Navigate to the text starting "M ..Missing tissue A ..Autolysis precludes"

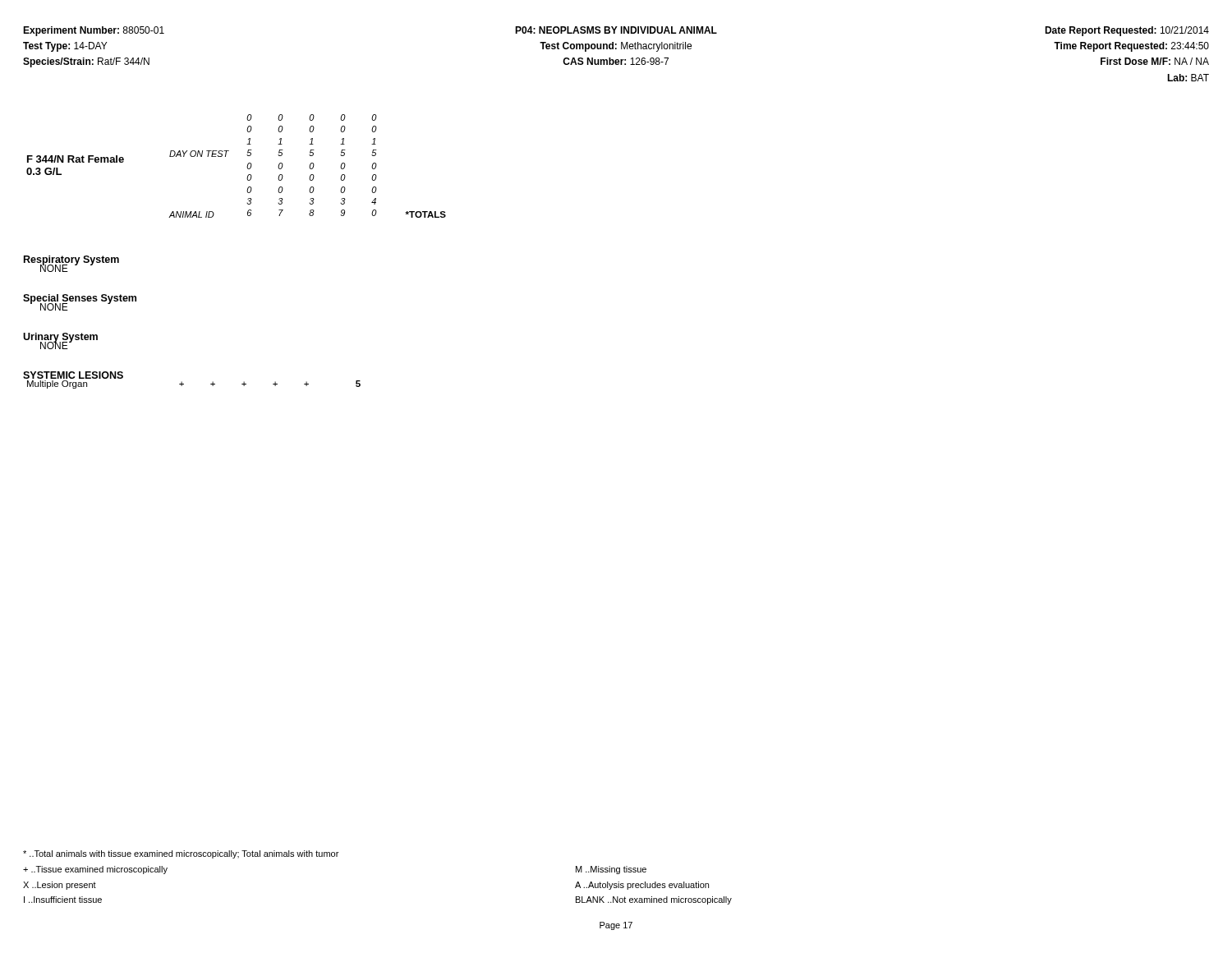click(x=653, y=885)
